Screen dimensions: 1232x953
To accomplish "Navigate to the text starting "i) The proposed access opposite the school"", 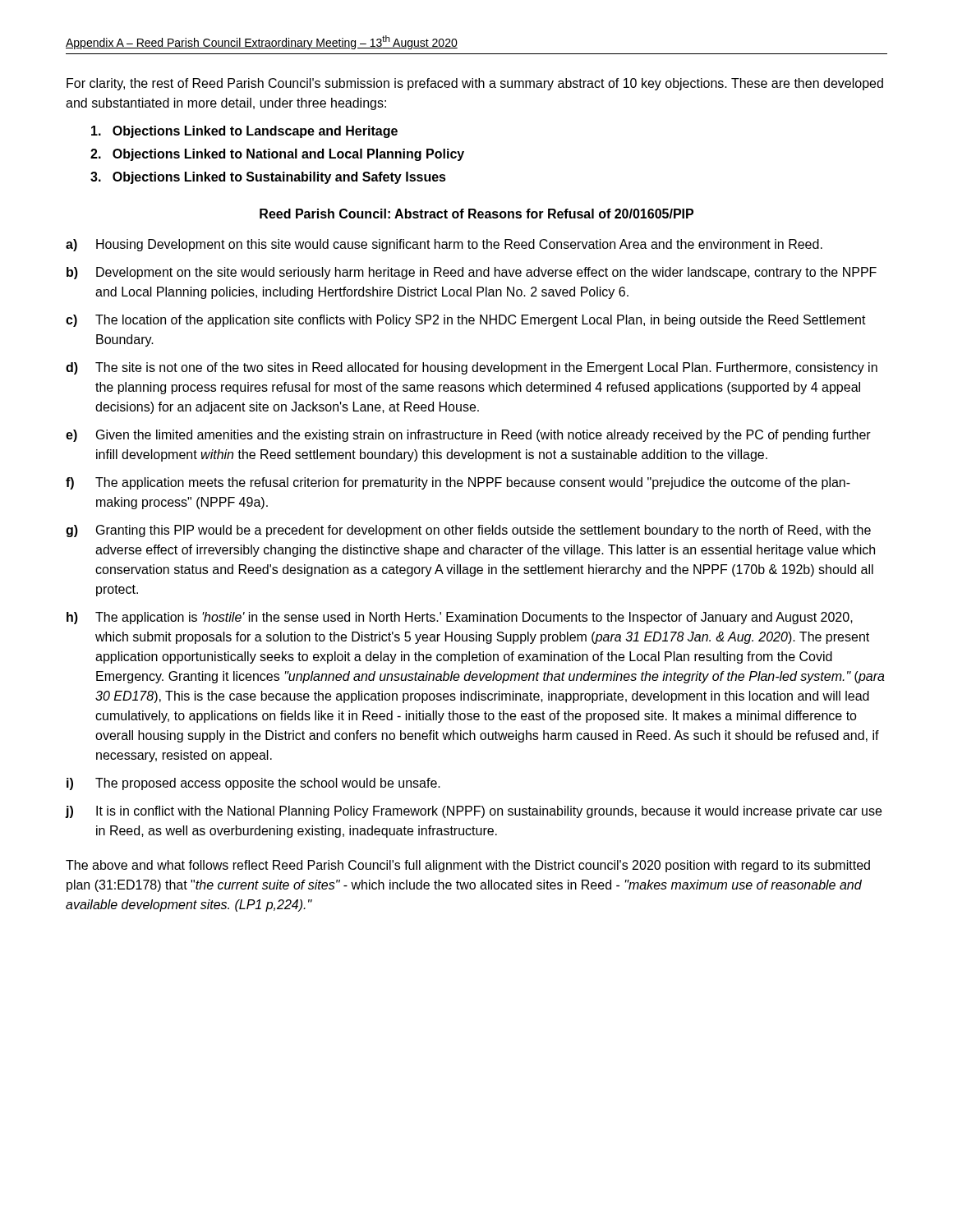I will coord(253,784).
